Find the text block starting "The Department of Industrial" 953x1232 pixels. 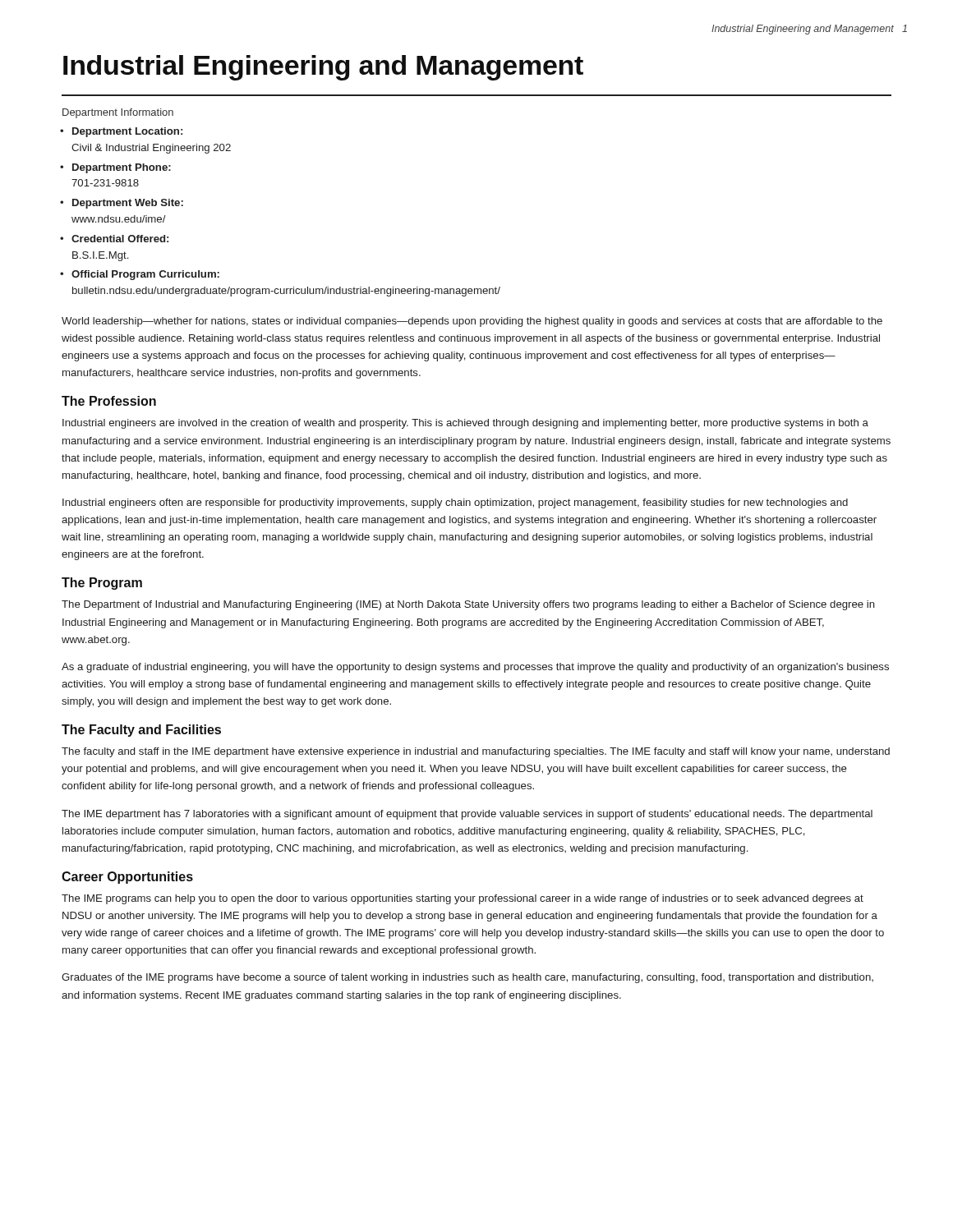(468, 622)
